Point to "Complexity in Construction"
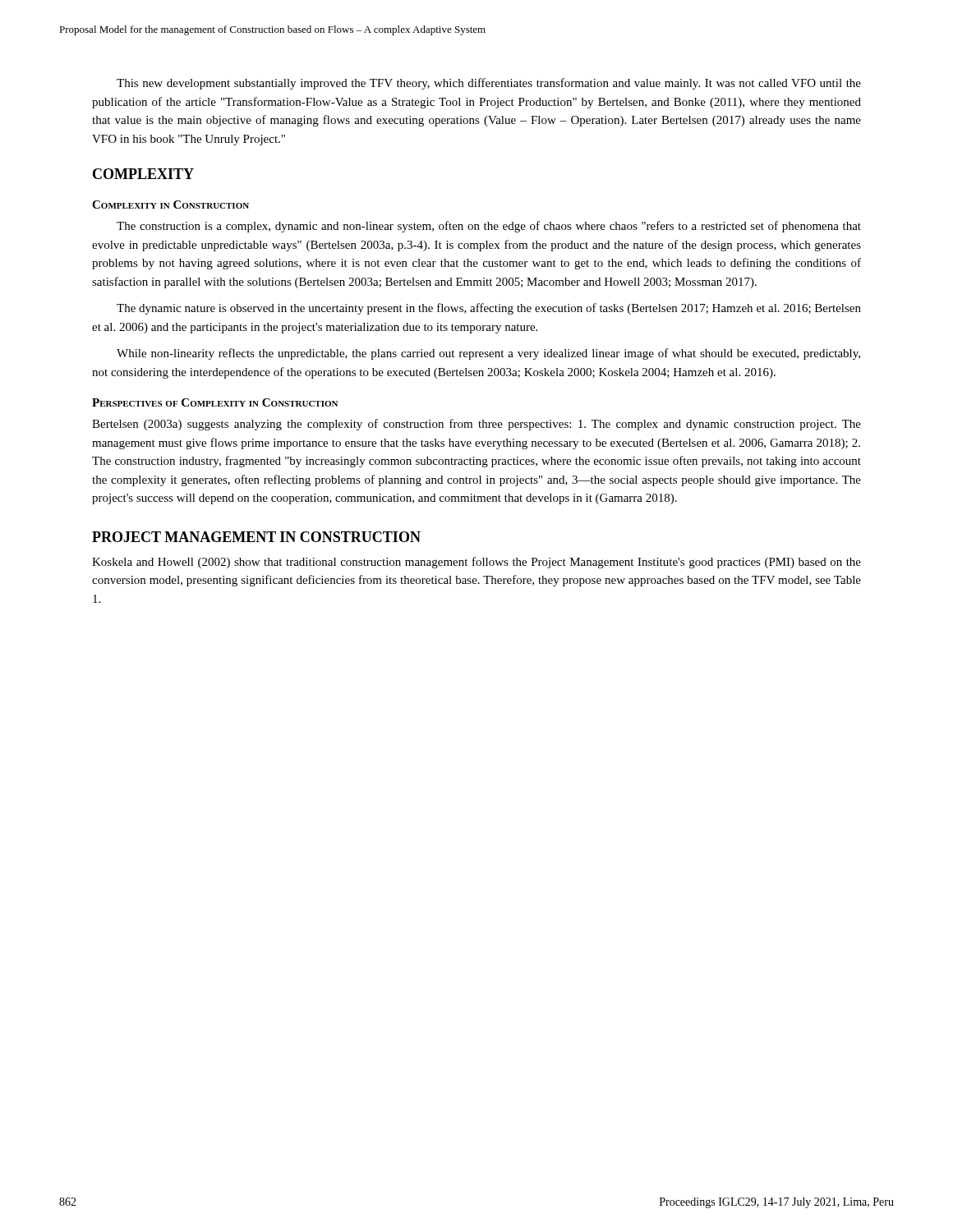953x1232 pixels. coord(171,205)
